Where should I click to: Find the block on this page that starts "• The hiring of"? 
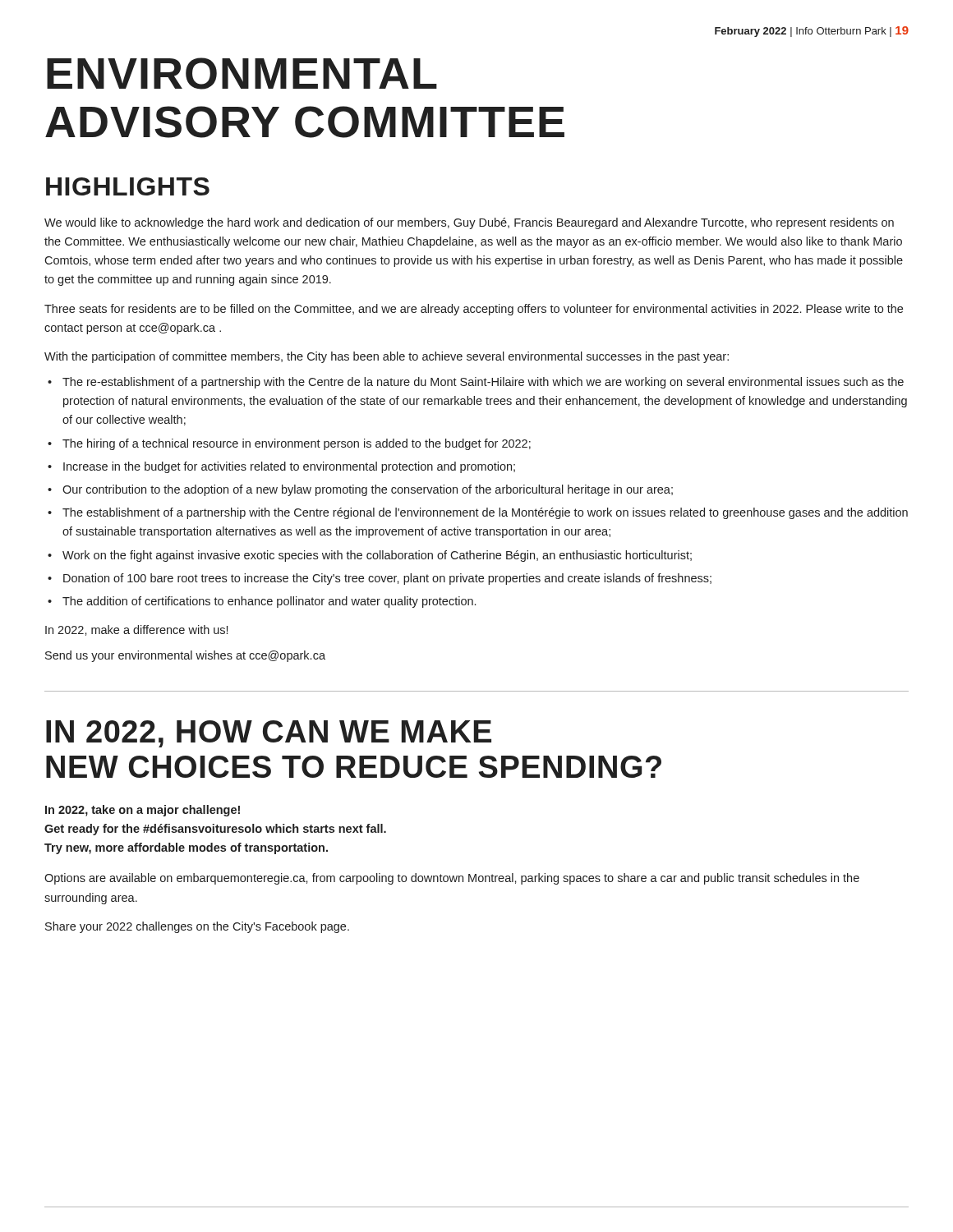click(x=289, y=444)
